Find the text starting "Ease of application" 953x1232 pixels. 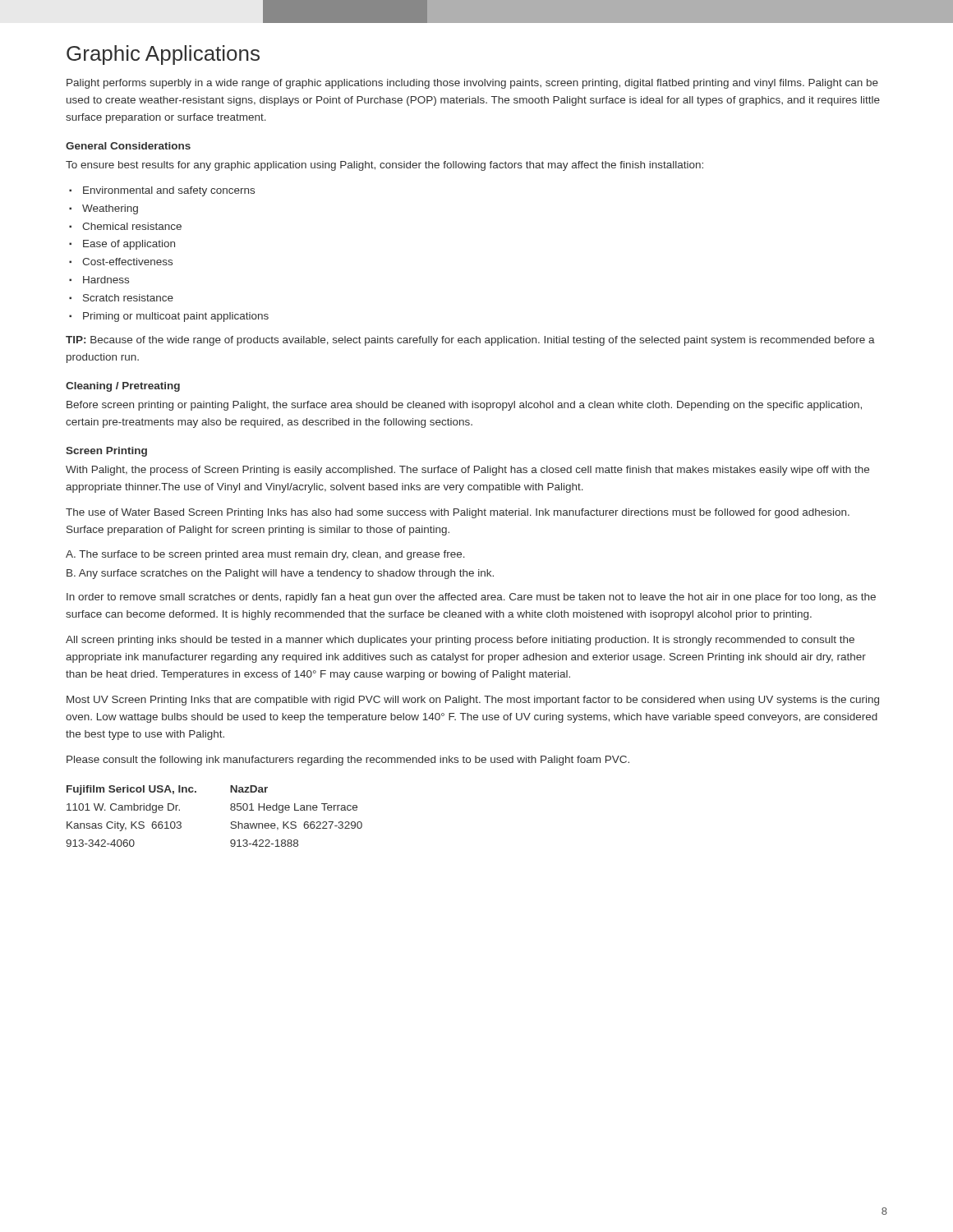click(129, 244)
